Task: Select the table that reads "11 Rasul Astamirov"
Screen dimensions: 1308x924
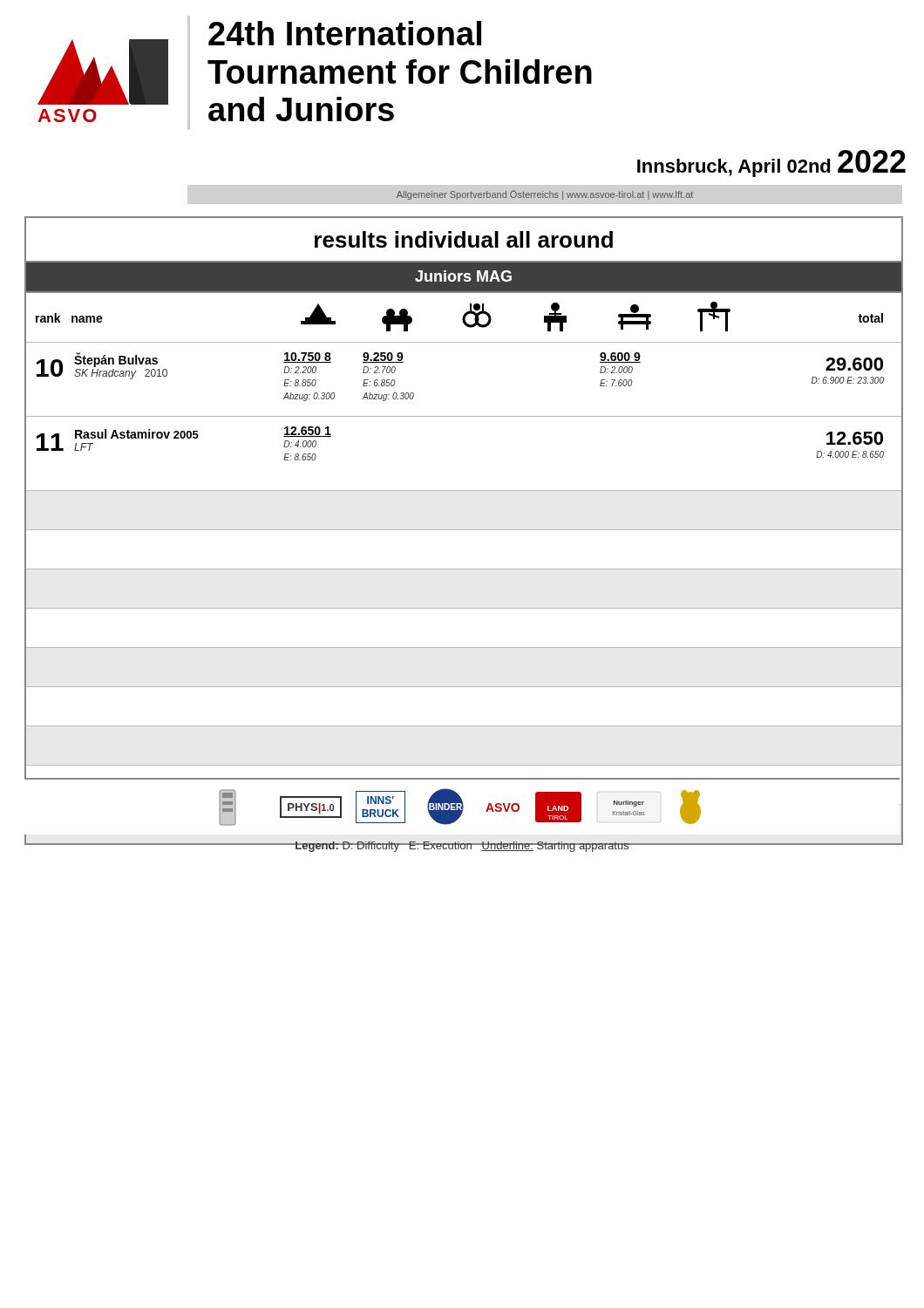Action: pyautogui.click(x=464, y=454)
